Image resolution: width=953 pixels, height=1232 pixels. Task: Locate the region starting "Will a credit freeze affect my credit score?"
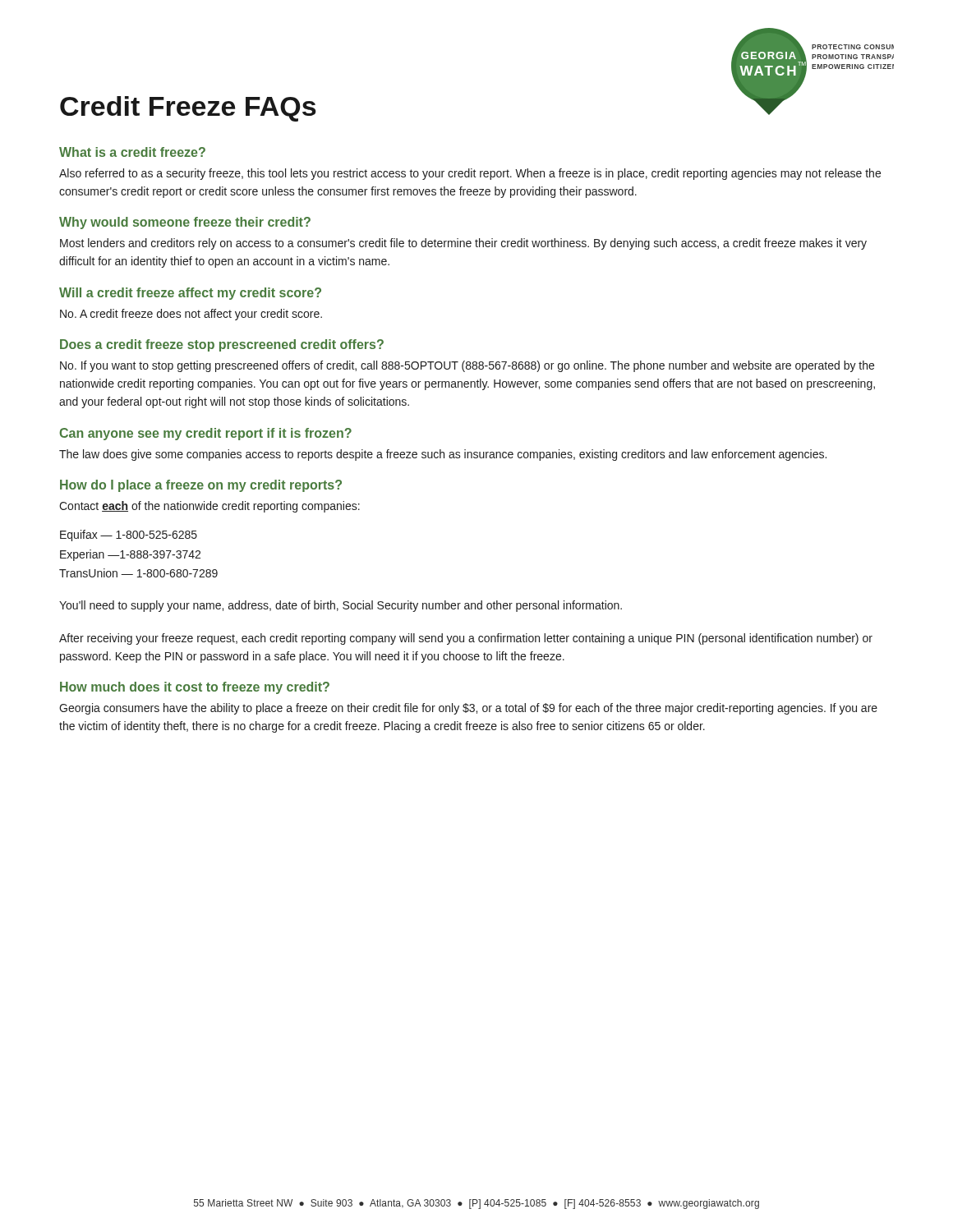pyautogui.click(x=190, y=294)
